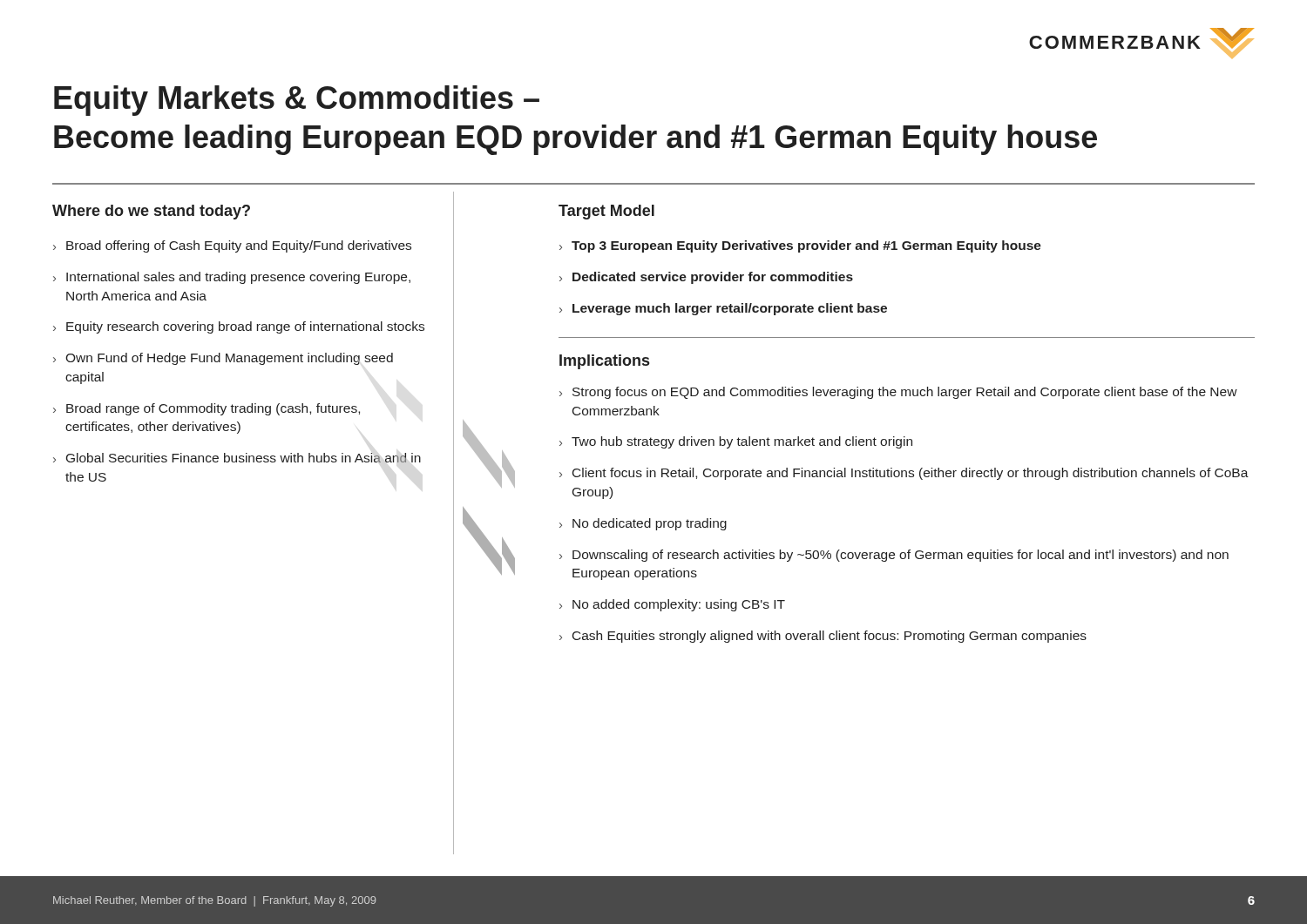This screenshot has height=924, width=1307.
Task: Select the passage starting "› International sales and trading presence covering Europe,"
Action: click(x=240, y=286)
